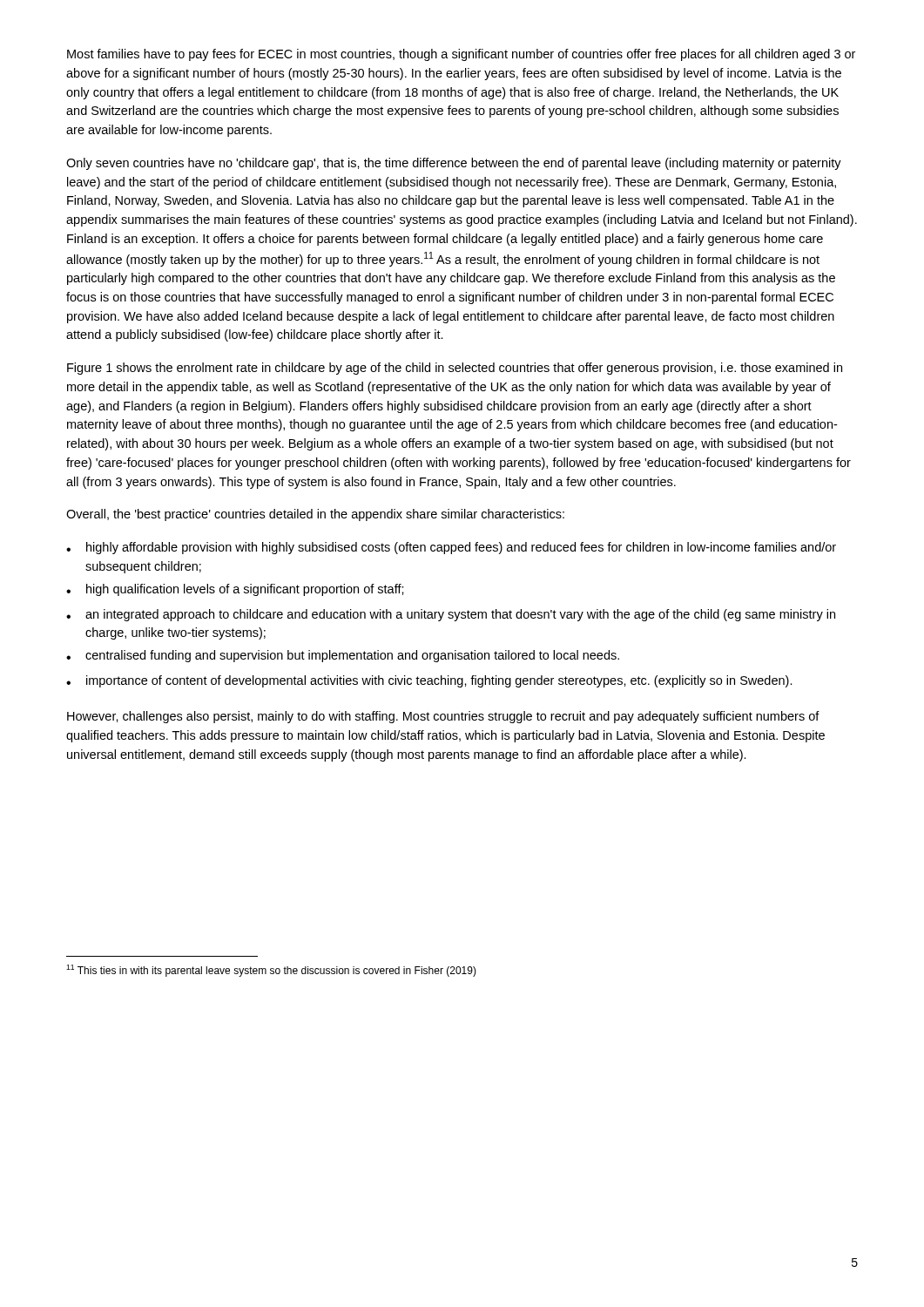This screenshot has height=1307, width=924.
Task: Find the text block with the text "Figure 1 shows the enrolment rate in childcare"
Action: pyautogui.click(x=458, y=425)
